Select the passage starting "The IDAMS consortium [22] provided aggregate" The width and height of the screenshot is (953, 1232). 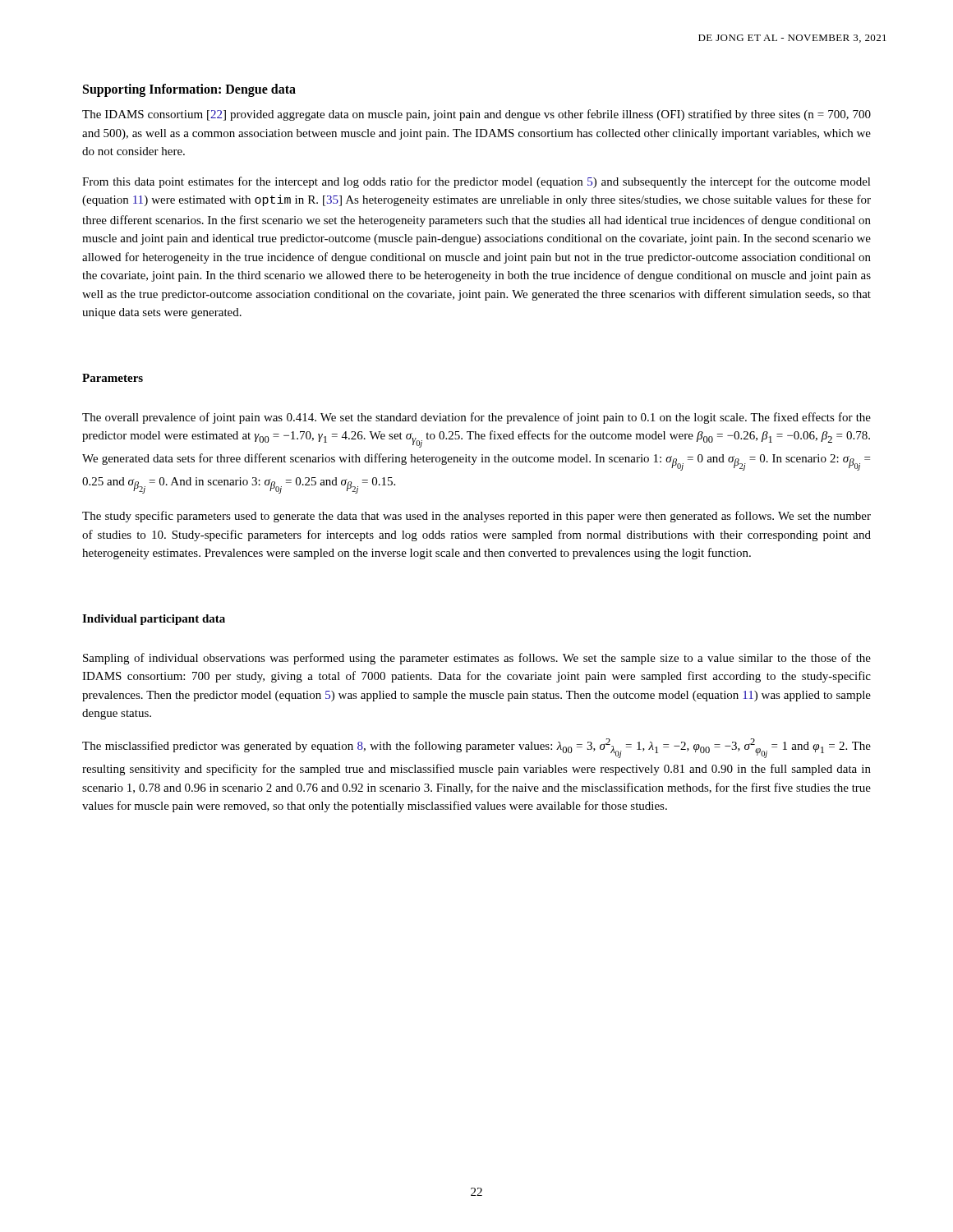tap(476, 133)
